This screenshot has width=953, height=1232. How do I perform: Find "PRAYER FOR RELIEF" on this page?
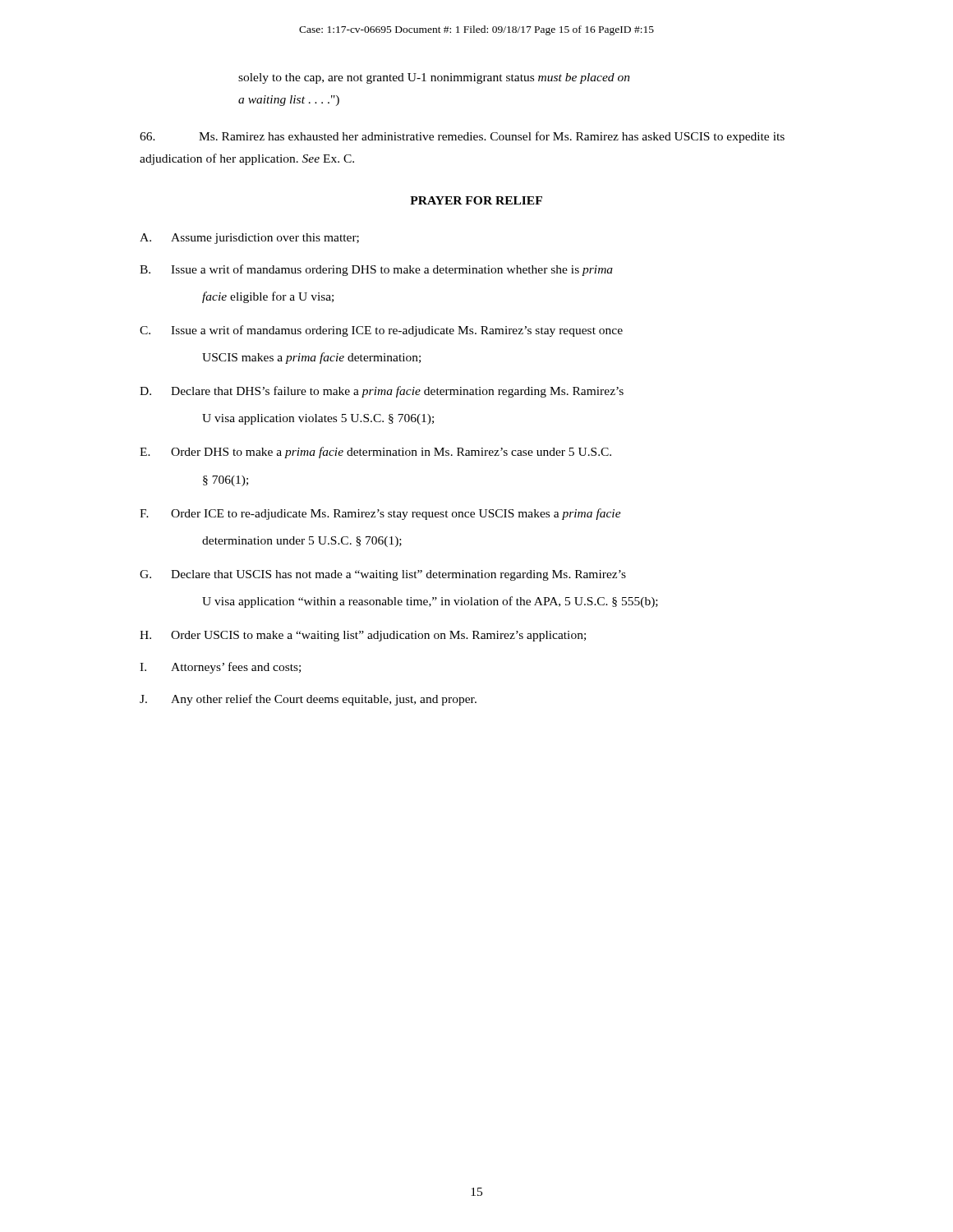[x=476, y=200]
